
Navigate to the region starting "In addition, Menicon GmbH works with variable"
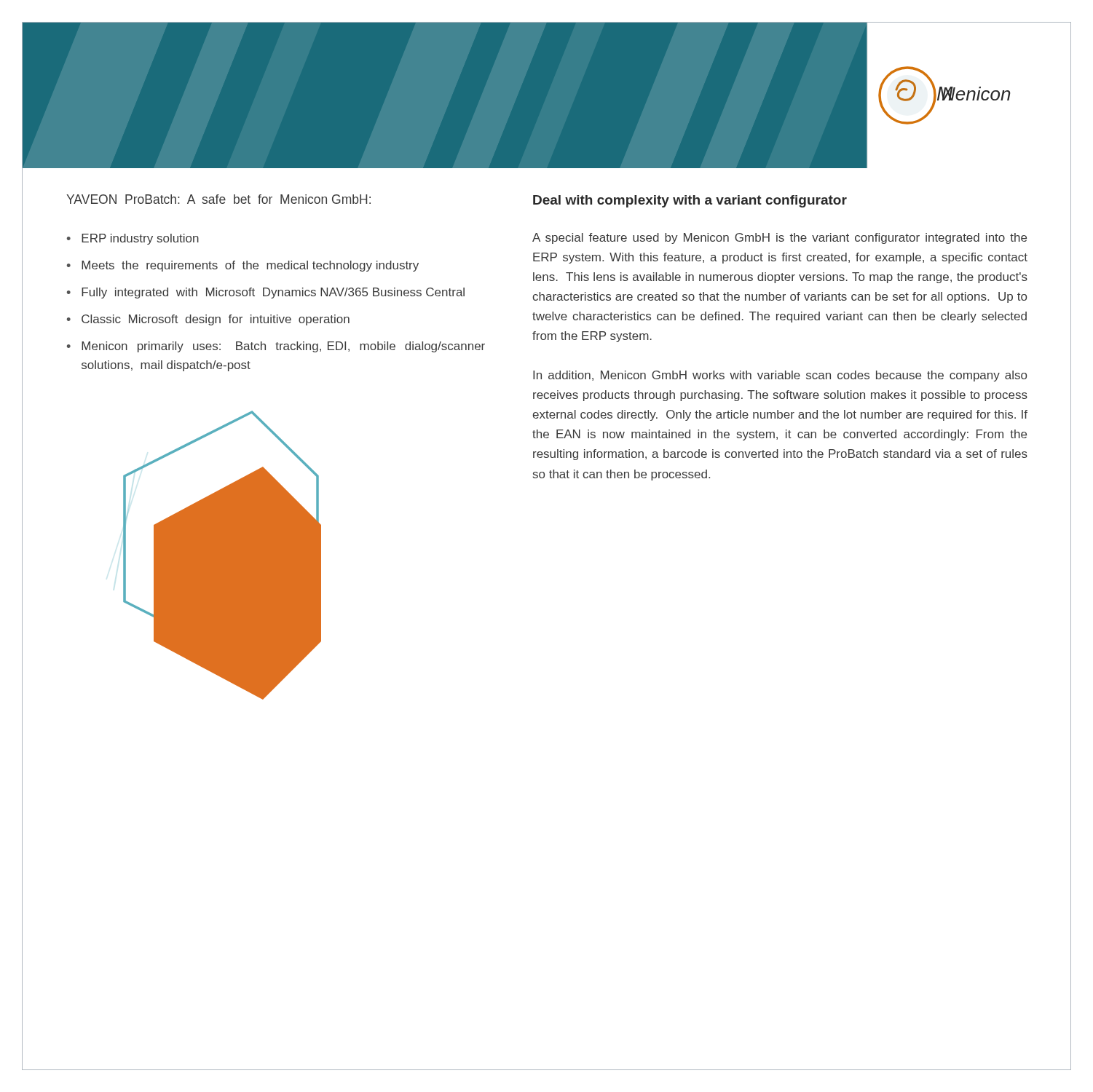tap(780, 425)
